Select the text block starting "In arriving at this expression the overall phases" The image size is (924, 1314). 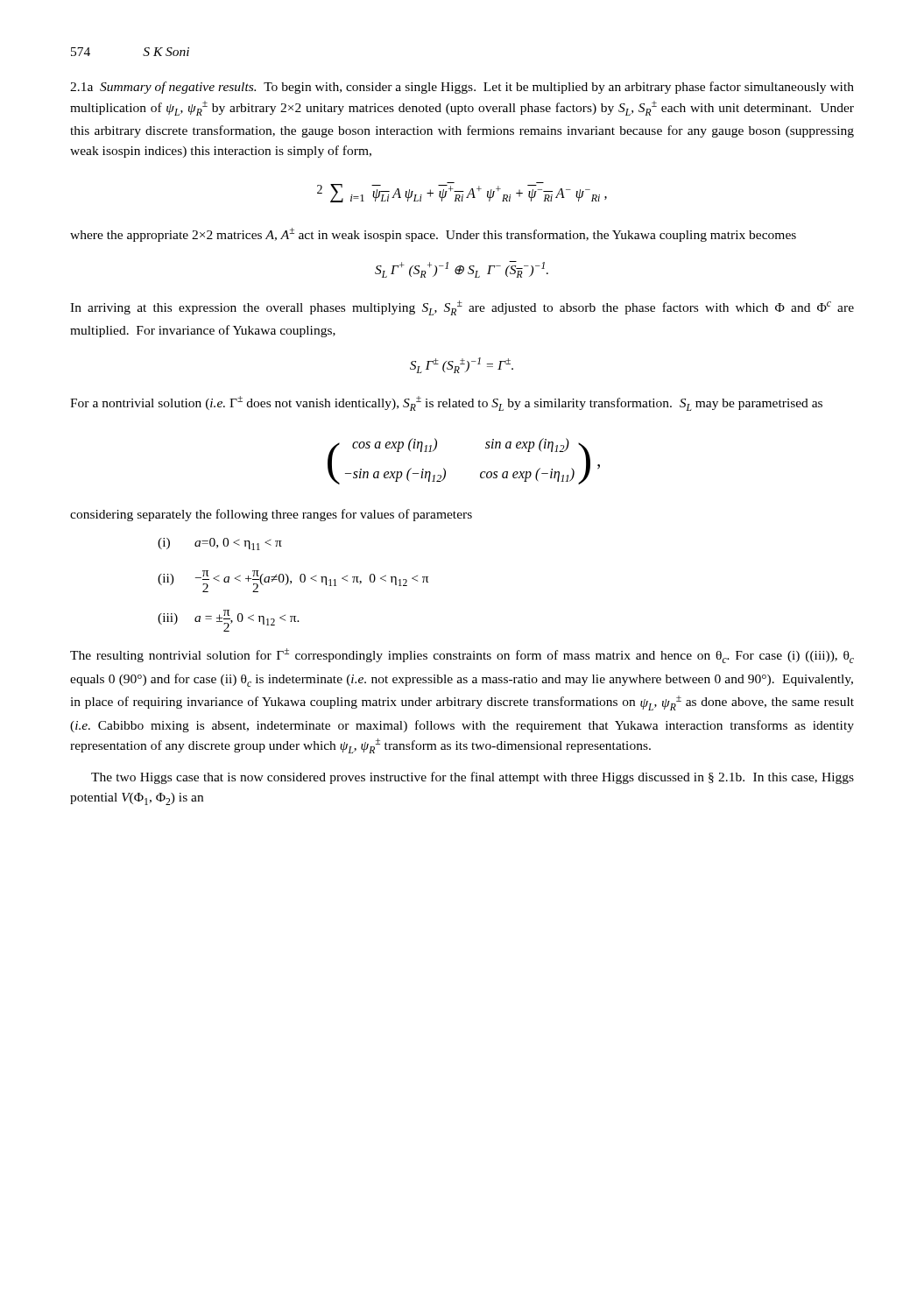click(x=462, y=319)
